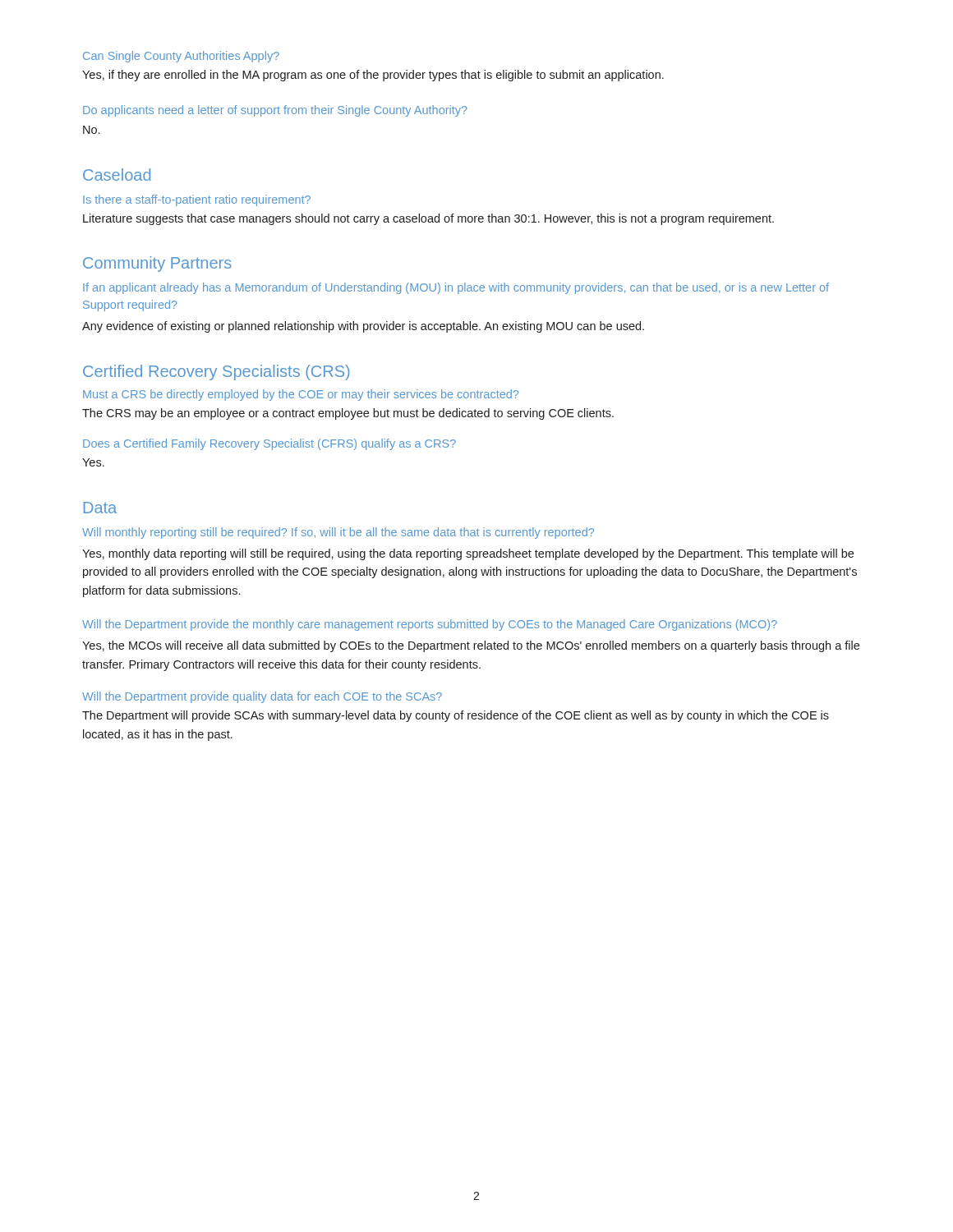953x1232 pixels.
Task: Locate the text starting "Will monthly reporting"
Action: pos(338,532)
